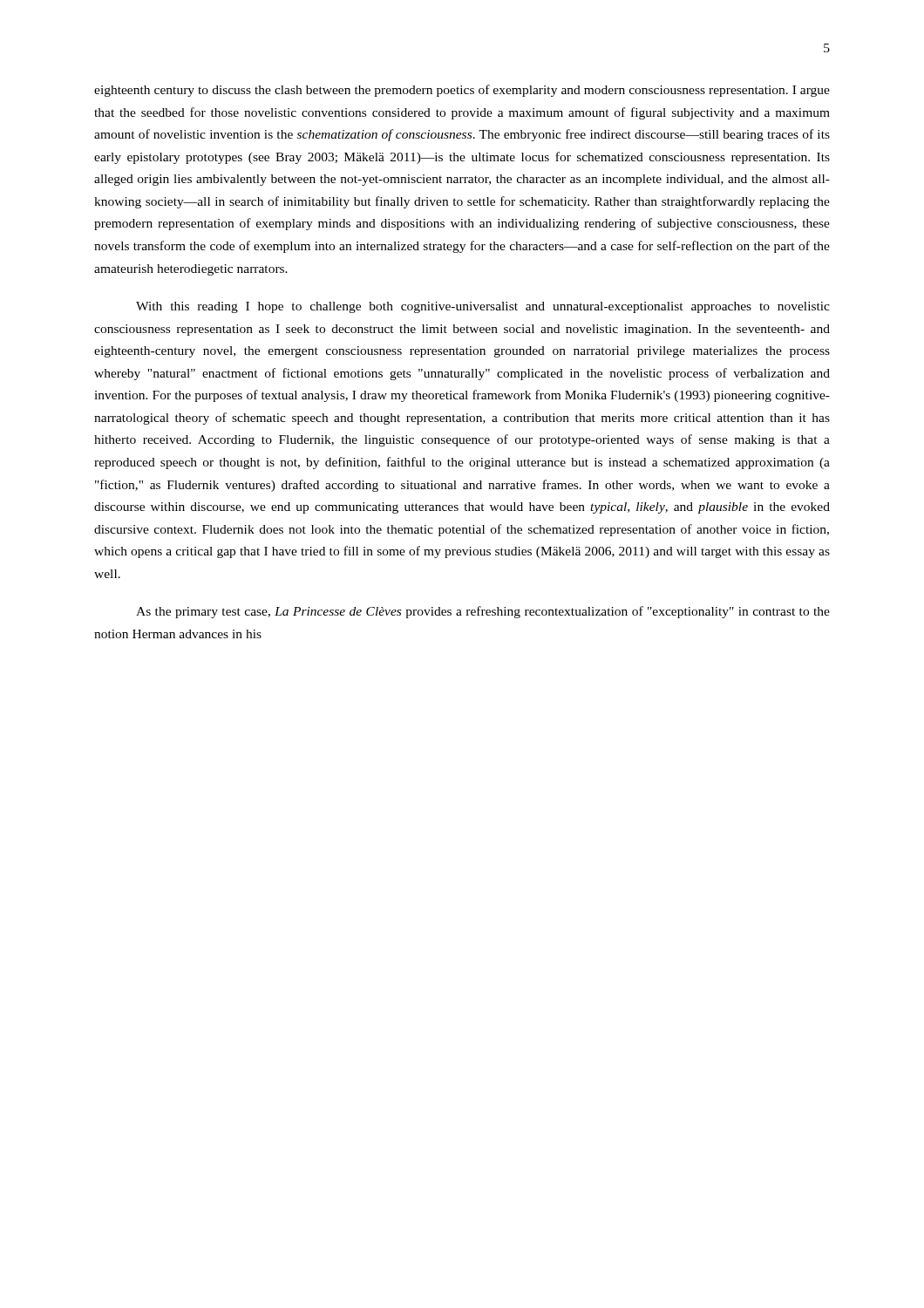
Task: Select the text starting "With this reading I hope to challenge both"
Action: point(462,440)
